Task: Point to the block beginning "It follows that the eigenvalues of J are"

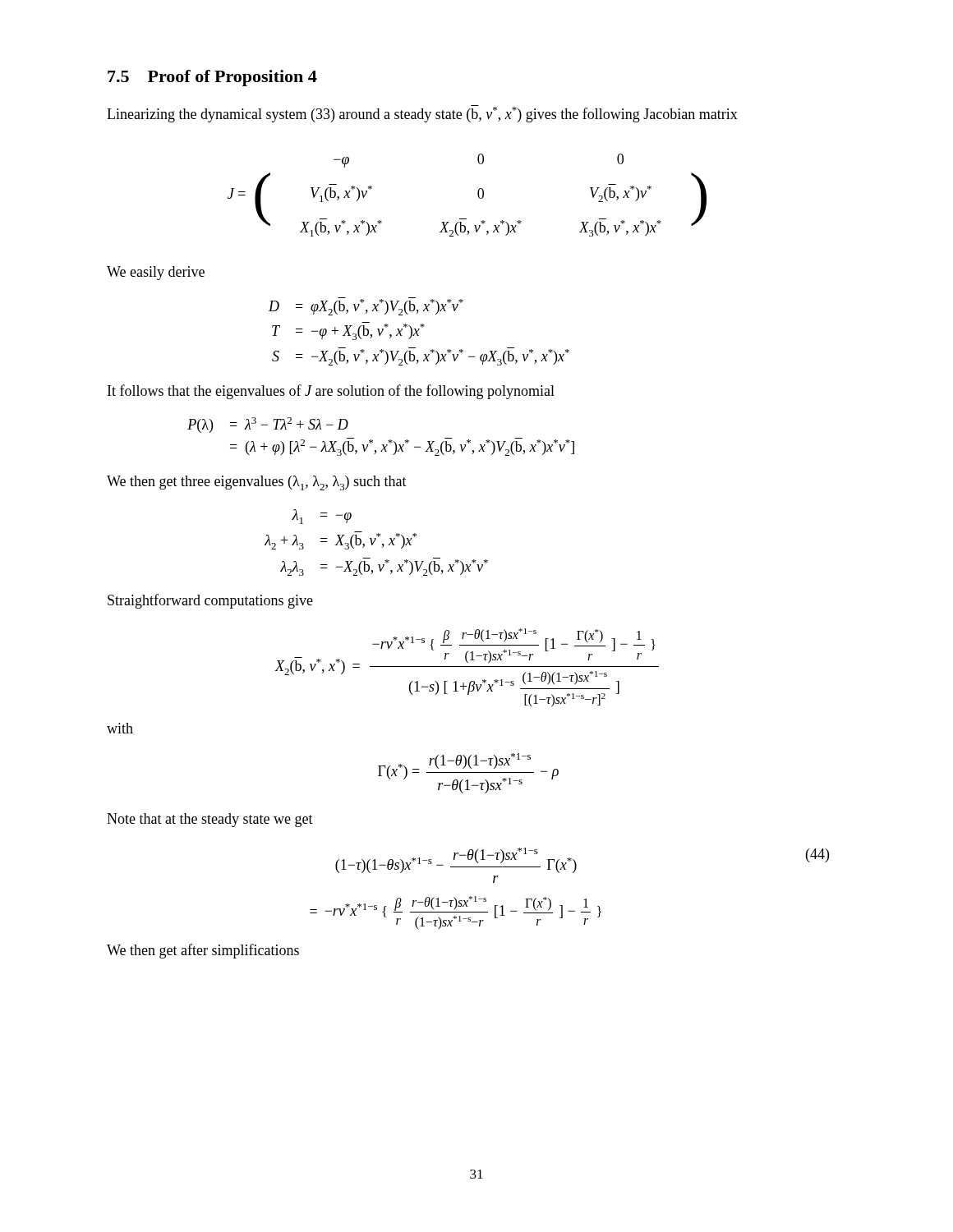Action: [331, 391]
